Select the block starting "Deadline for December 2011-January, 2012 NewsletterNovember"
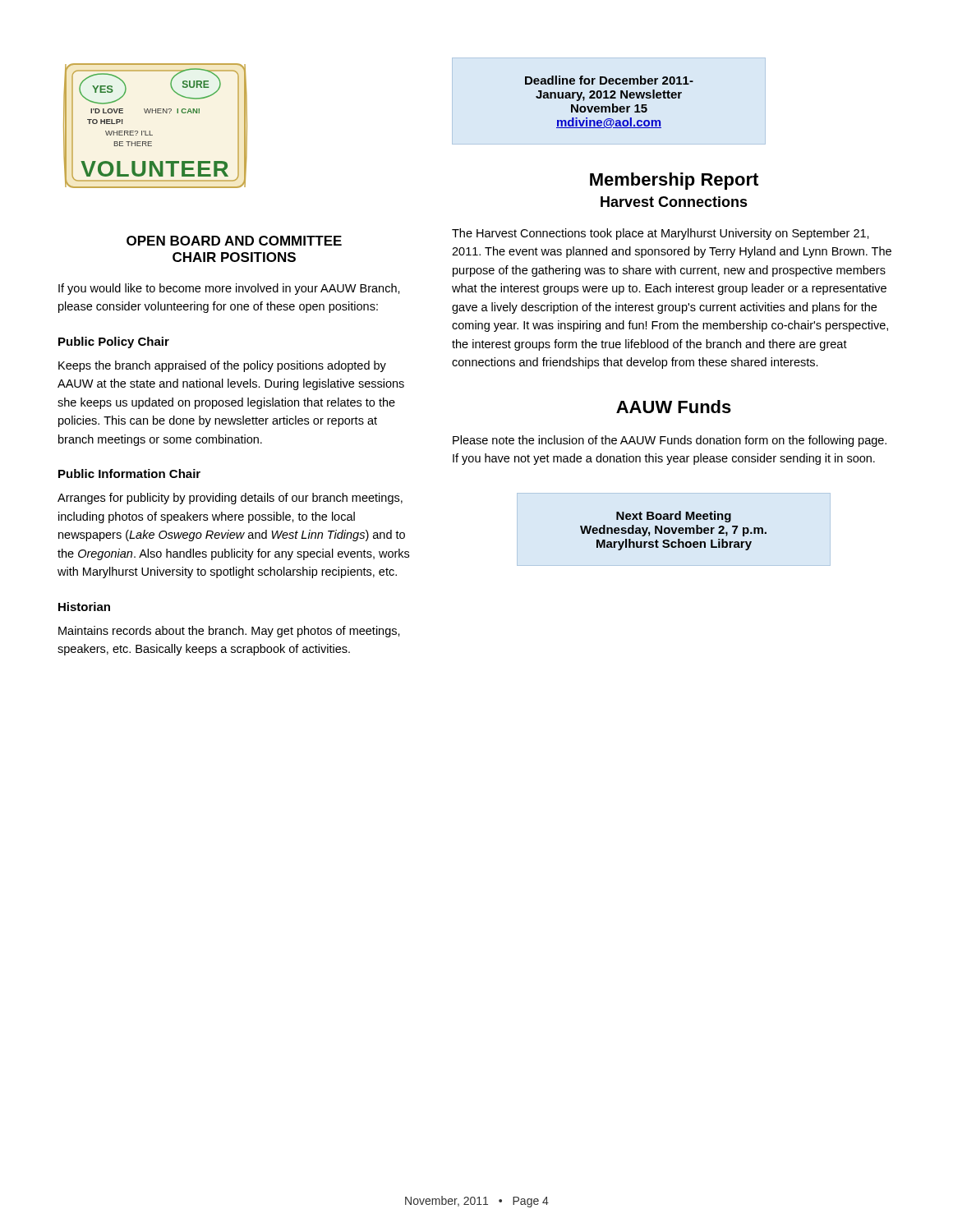Viewport: 953px width, 1232px height. coord(609,101)
